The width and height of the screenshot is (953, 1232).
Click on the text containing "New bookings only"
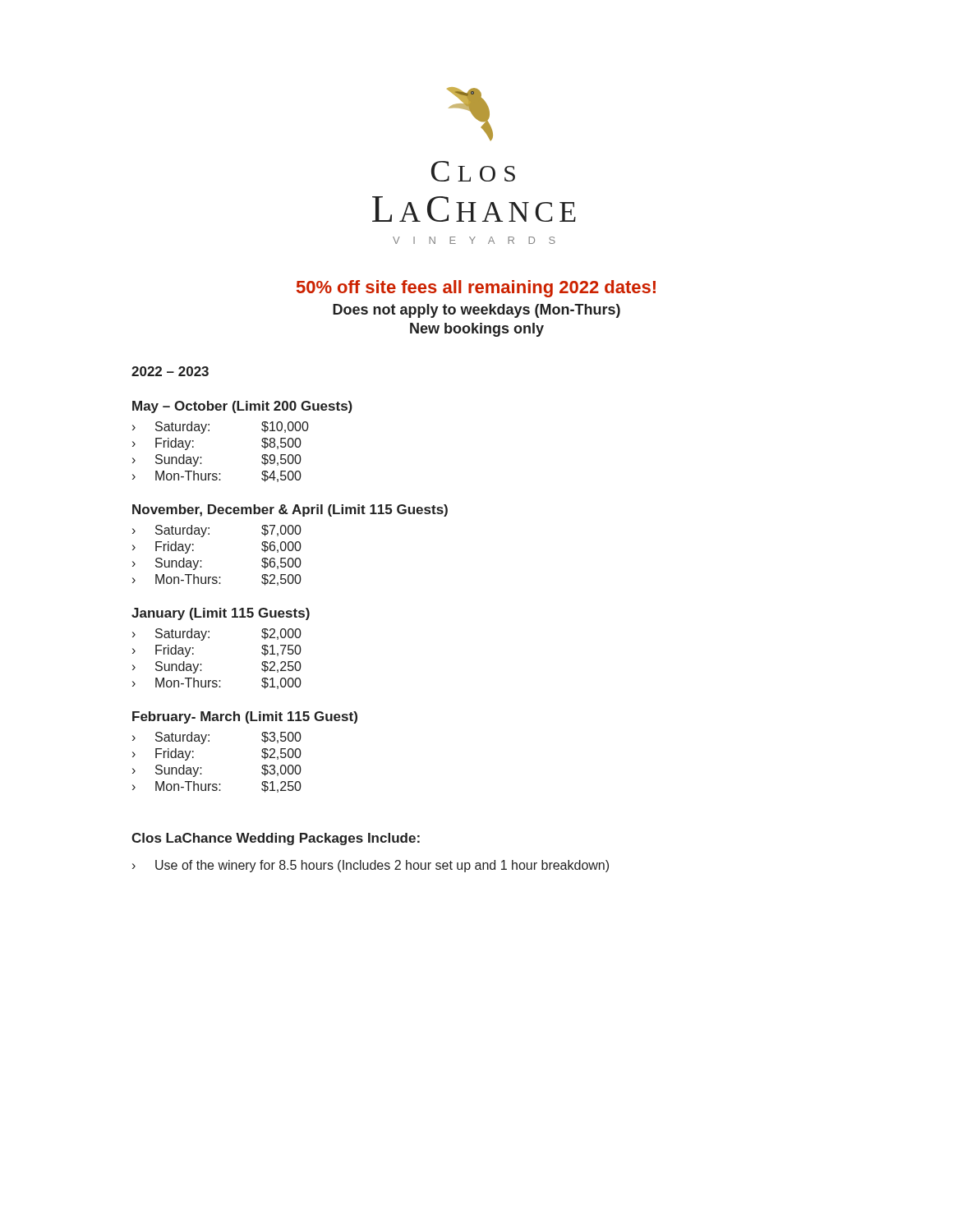pyautogui.click(x=476, y=328)
